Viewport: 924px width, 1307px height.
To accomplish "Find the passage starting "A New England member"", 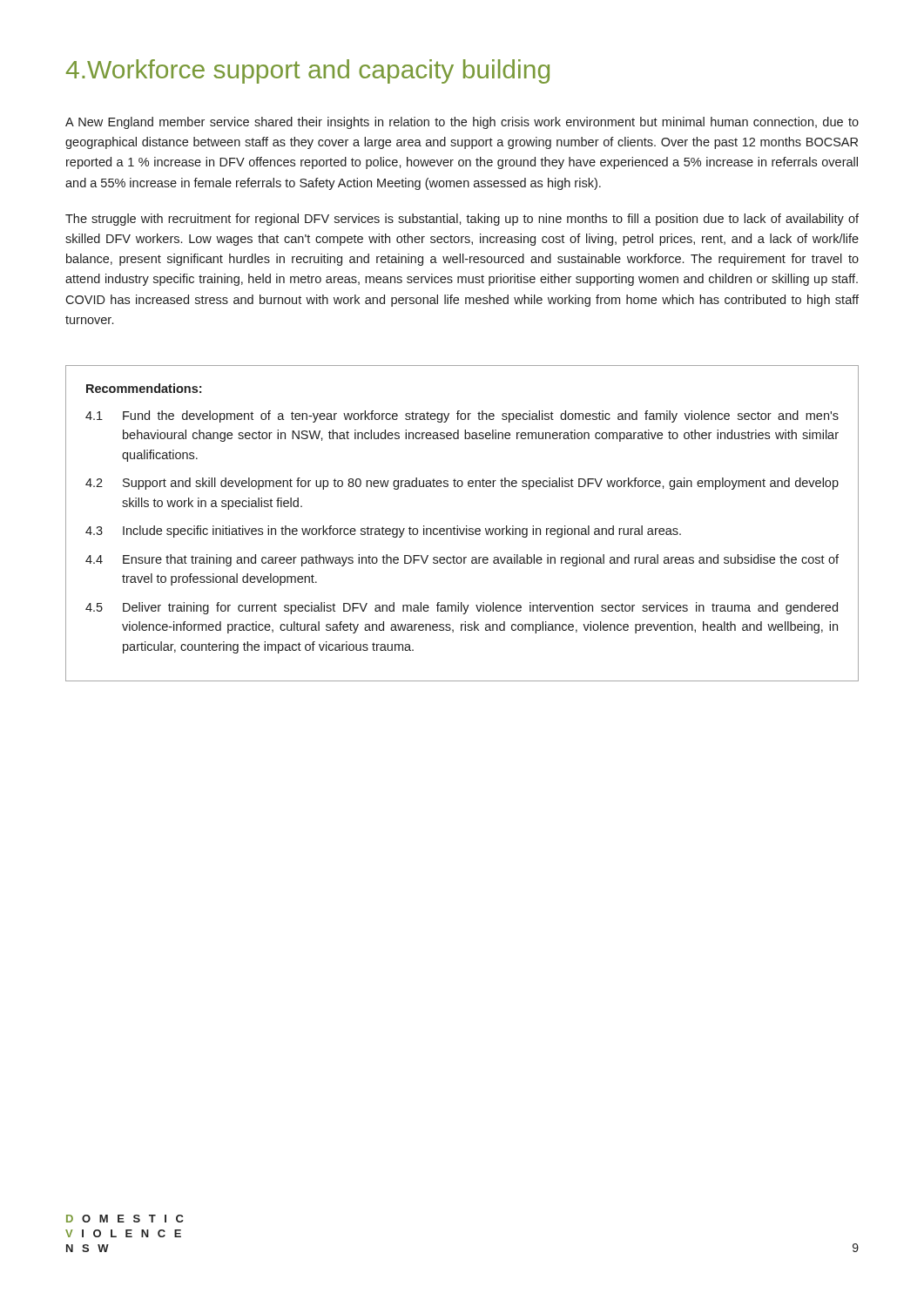I will [462, 152].
